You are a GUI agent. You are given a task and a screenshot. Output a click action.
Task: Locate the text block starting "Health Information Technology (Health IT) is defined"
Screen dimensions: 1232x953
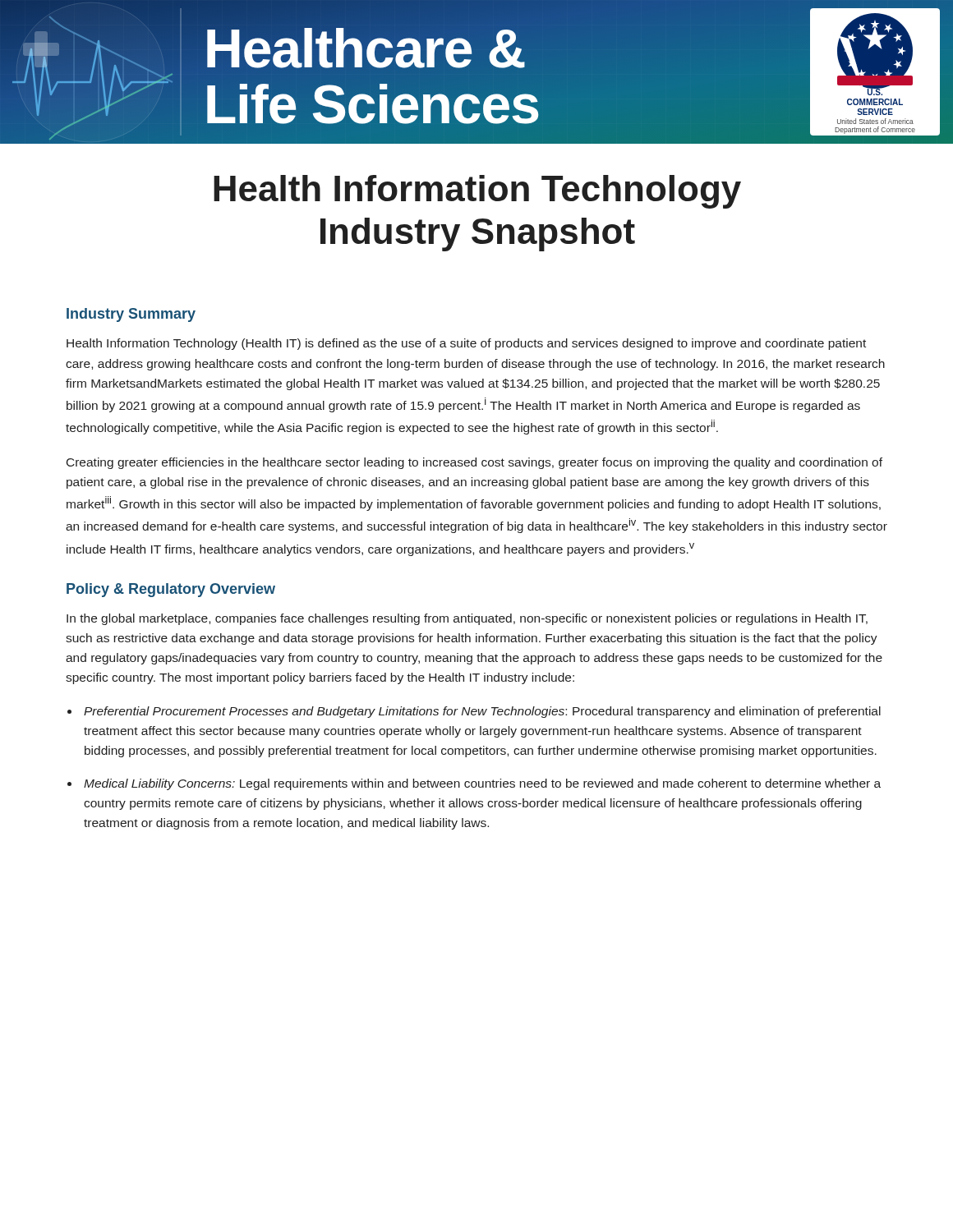coord(475,385)
